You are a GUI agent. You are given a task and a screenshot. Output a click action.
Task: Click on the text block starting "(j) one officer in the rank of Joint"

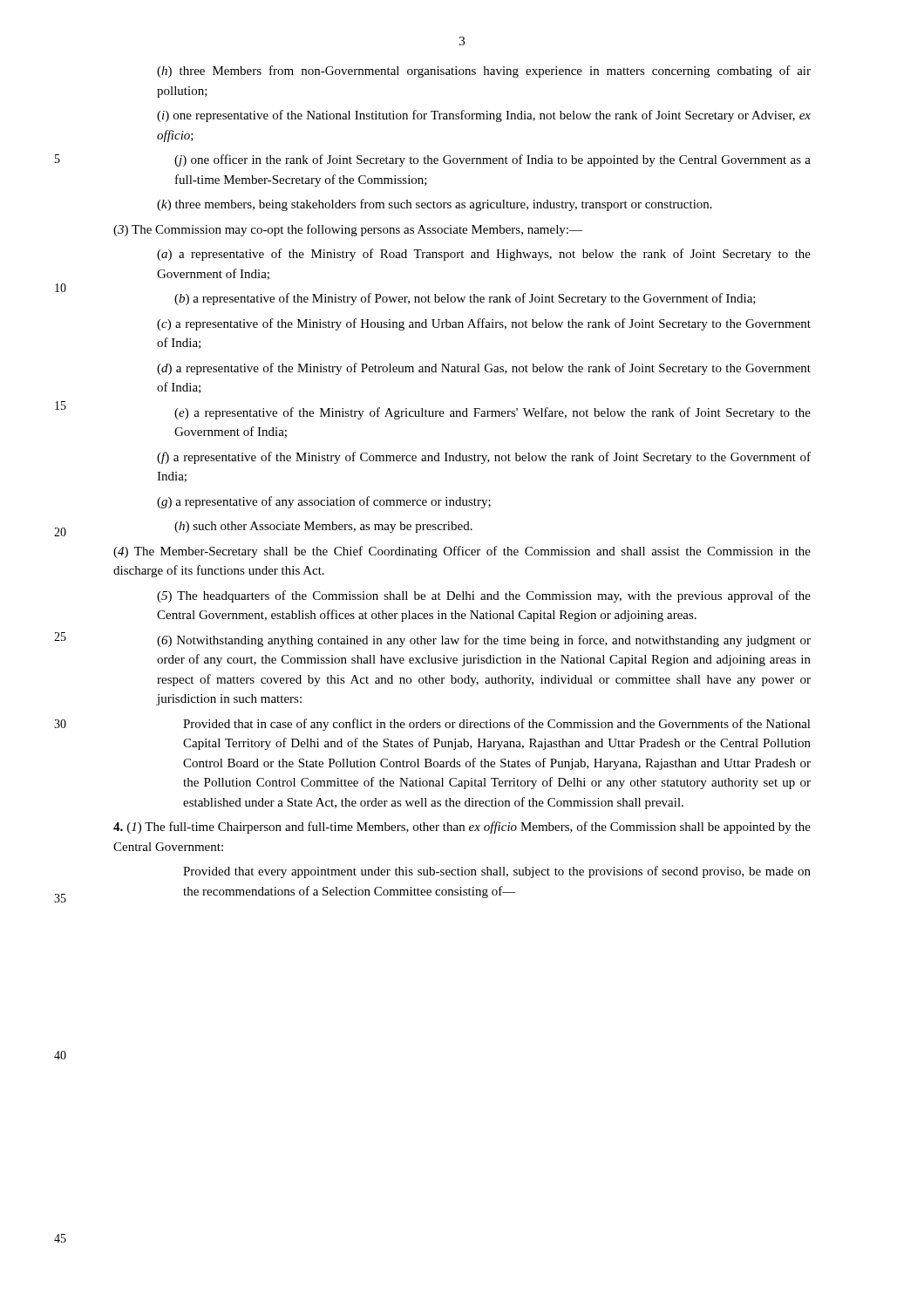tap(493, 170)
